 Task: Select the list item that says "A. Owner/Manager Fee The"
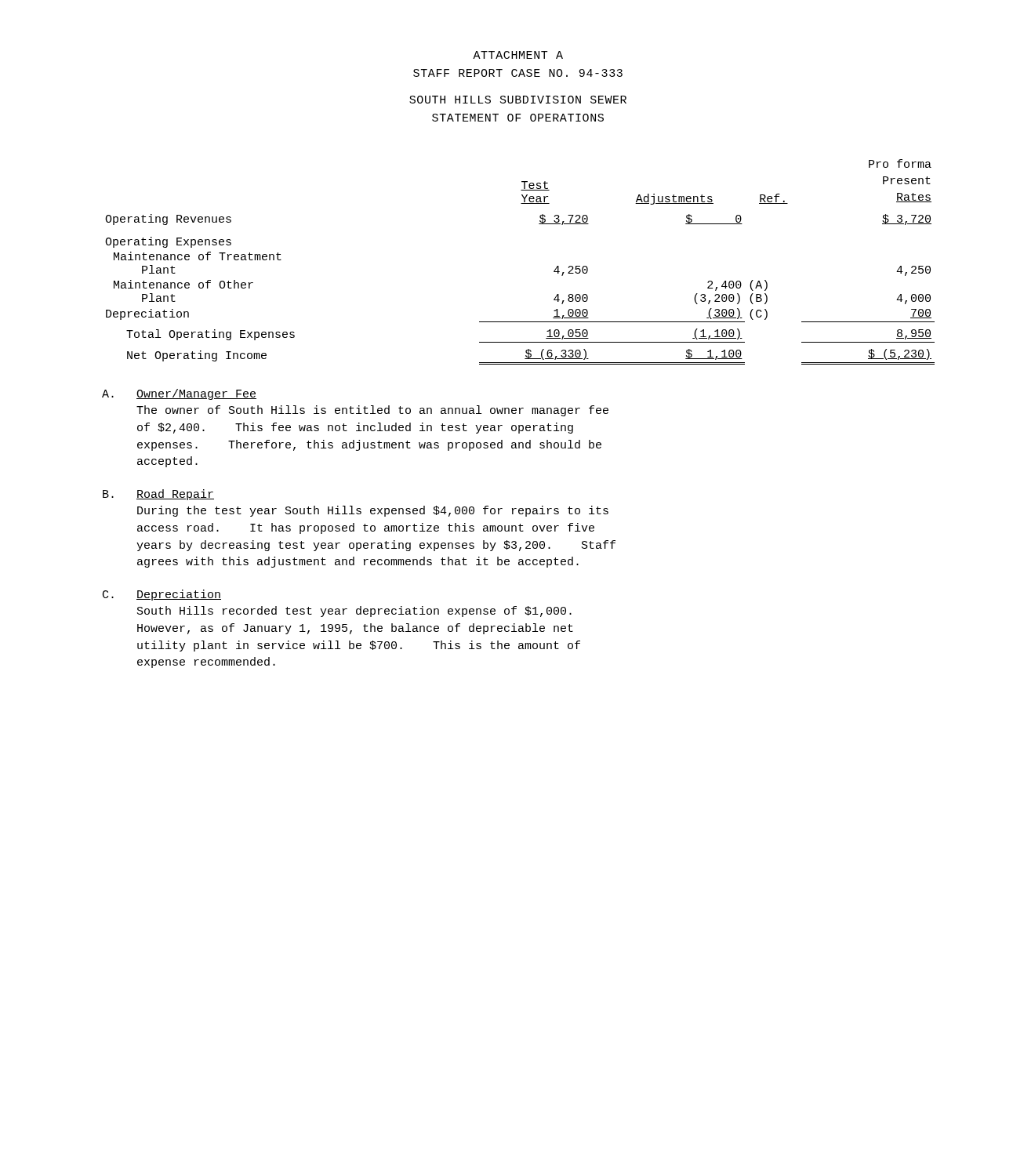pyautogui.click(x=356, y=430)
